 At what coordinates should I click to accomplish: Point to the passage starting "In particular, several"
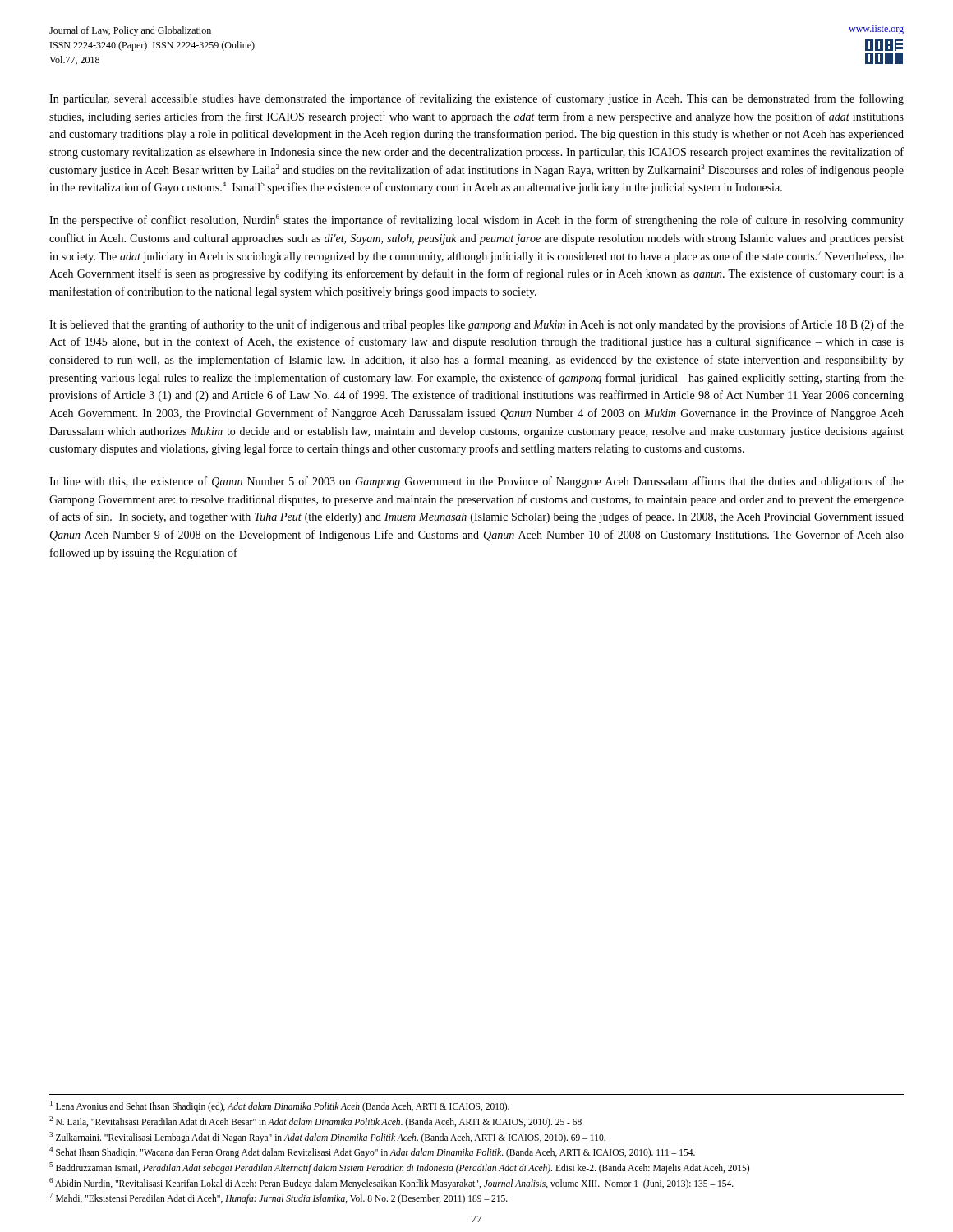coord(476,143)
